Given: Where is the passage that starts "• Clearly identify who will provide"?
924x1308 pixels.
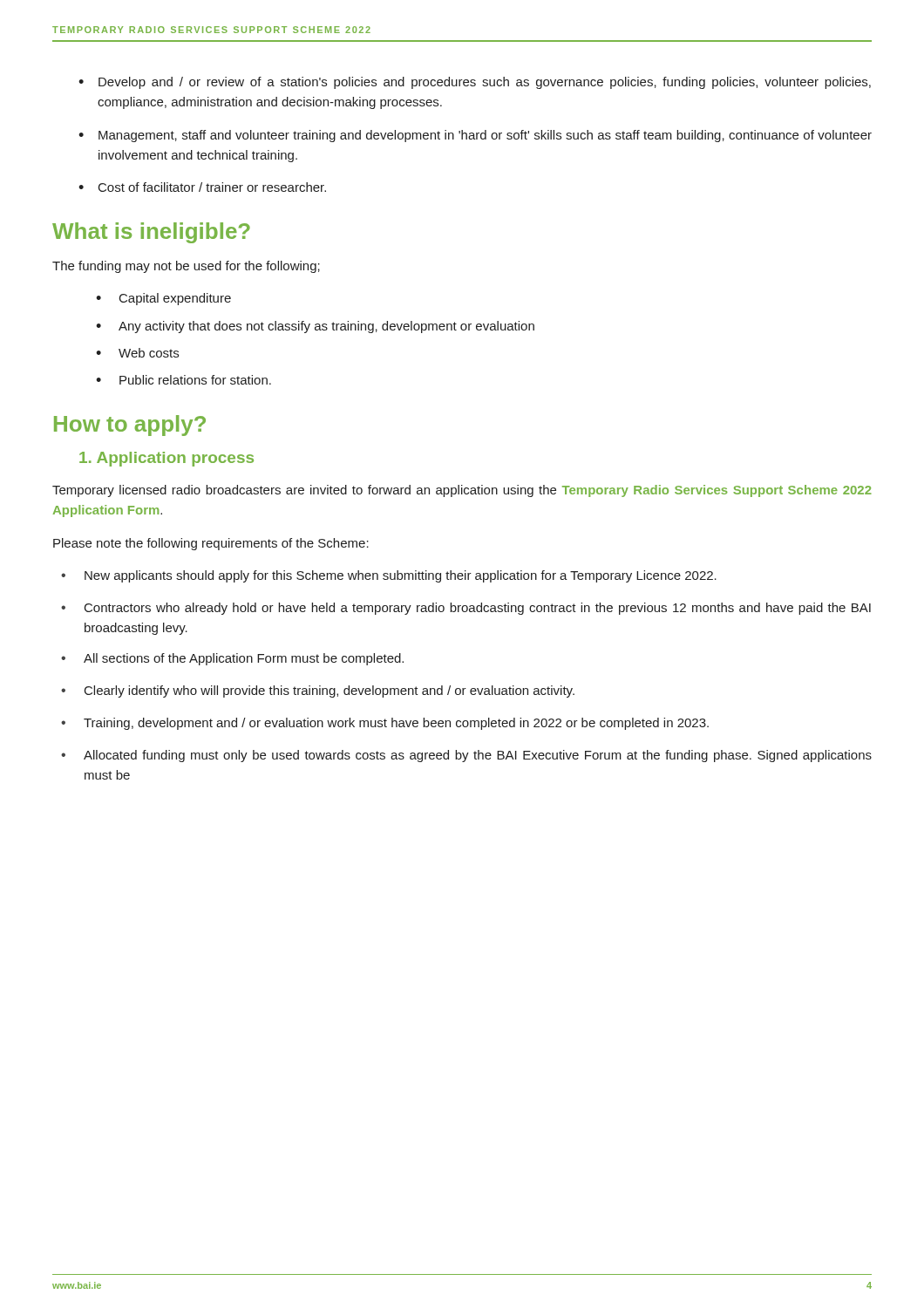Looking at the screenshot, I should (x=466, y=691).
